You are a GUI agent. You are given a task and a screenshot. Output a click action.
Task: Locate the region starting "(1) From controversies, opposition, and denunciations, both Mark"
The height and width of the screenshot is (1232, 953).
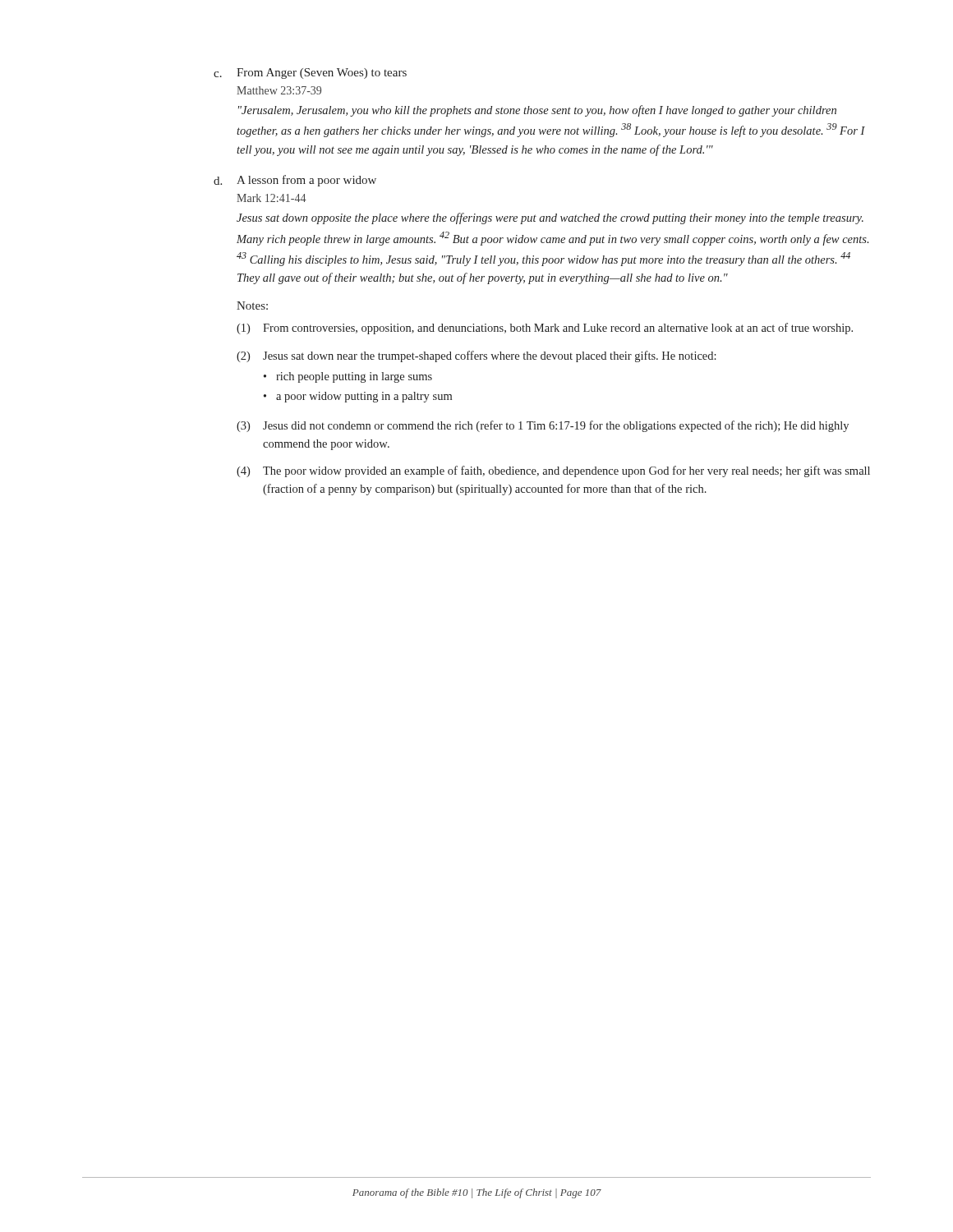554,328
